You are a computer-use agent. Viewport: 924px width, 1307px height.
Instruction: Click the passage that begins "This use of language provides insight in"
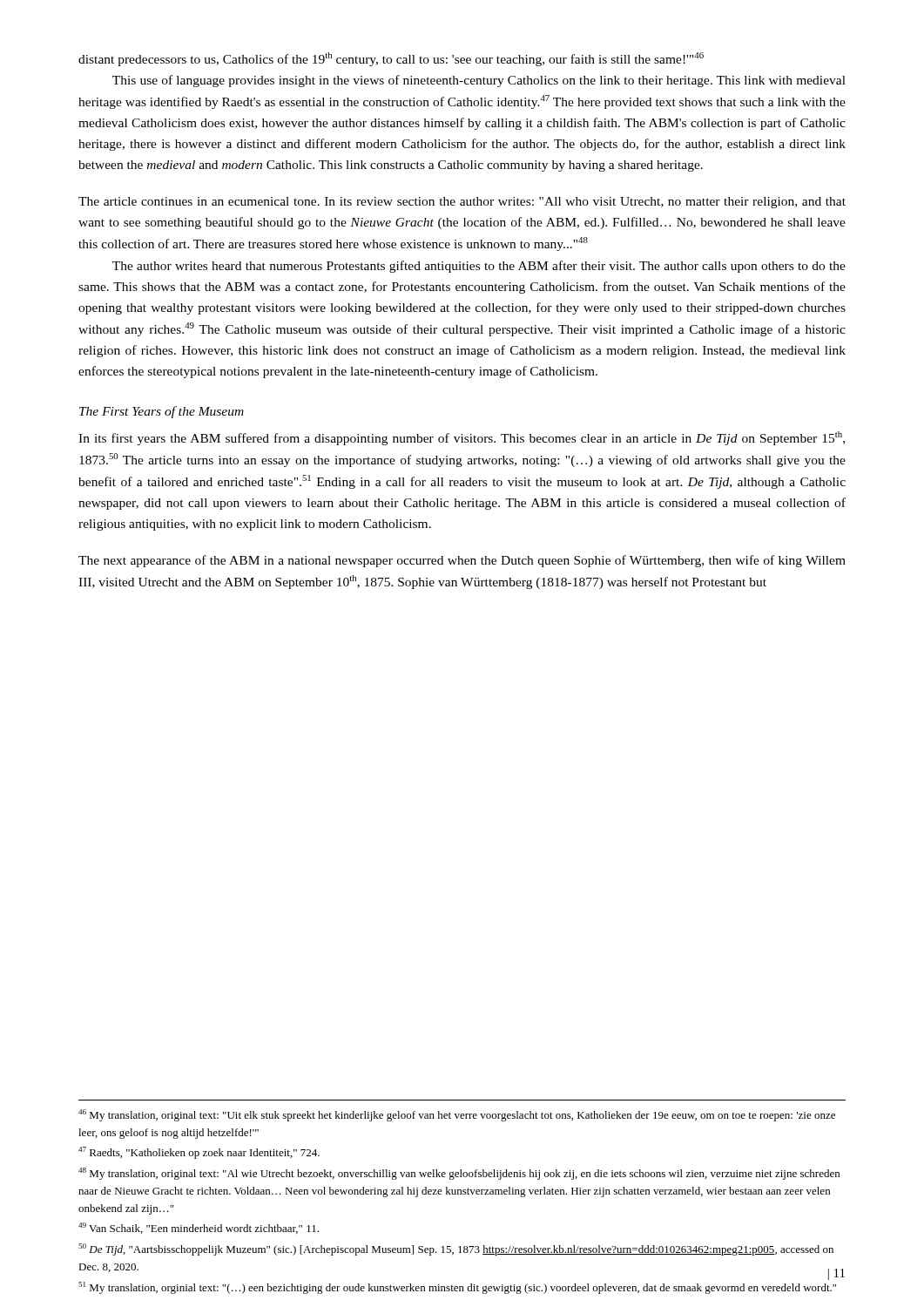[462, 123]
